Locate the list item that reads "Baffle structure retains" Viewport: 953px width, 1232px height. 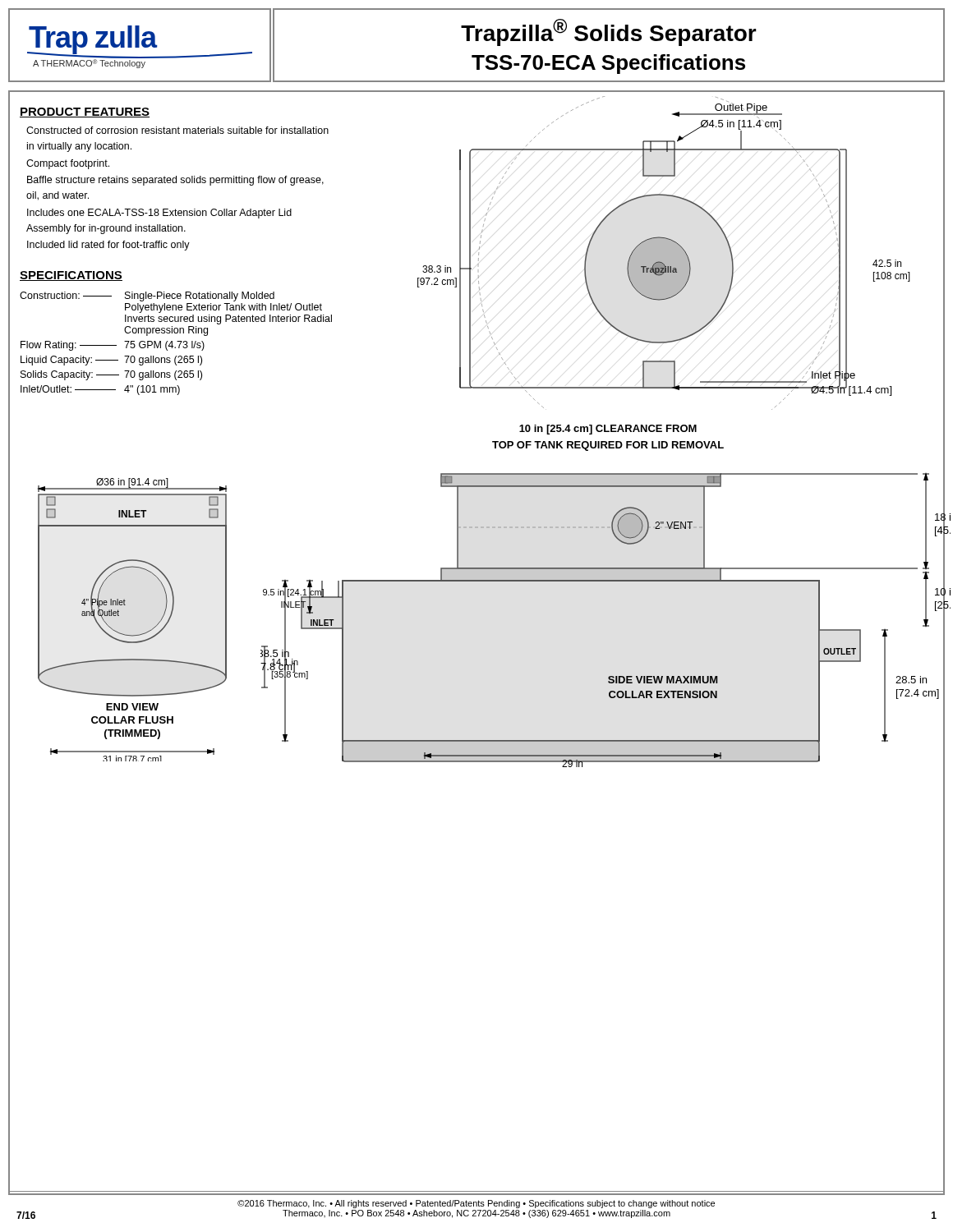175,188
